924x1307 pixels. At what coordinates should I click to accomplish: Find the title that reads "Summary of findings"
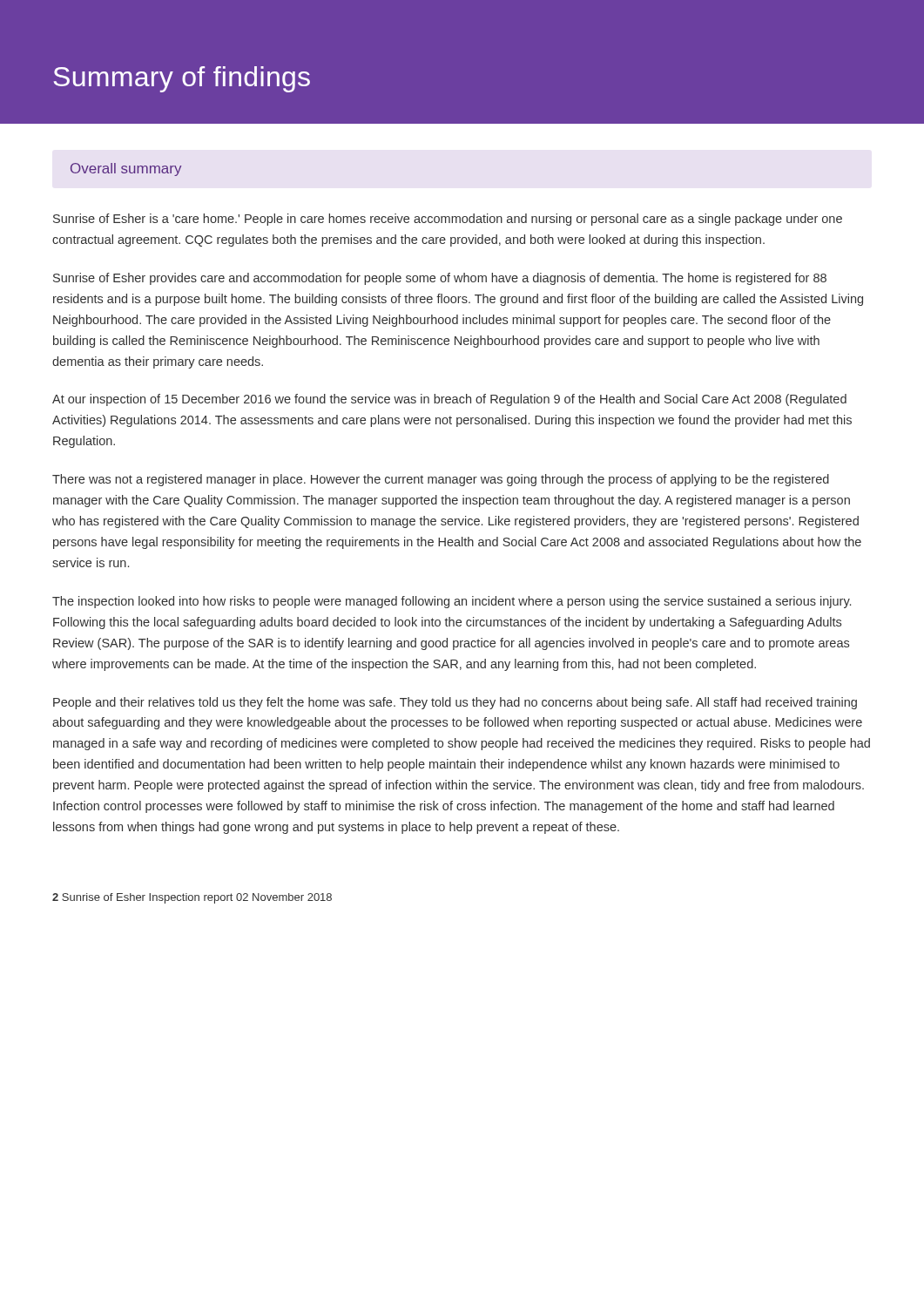click(x=182, y=79)
